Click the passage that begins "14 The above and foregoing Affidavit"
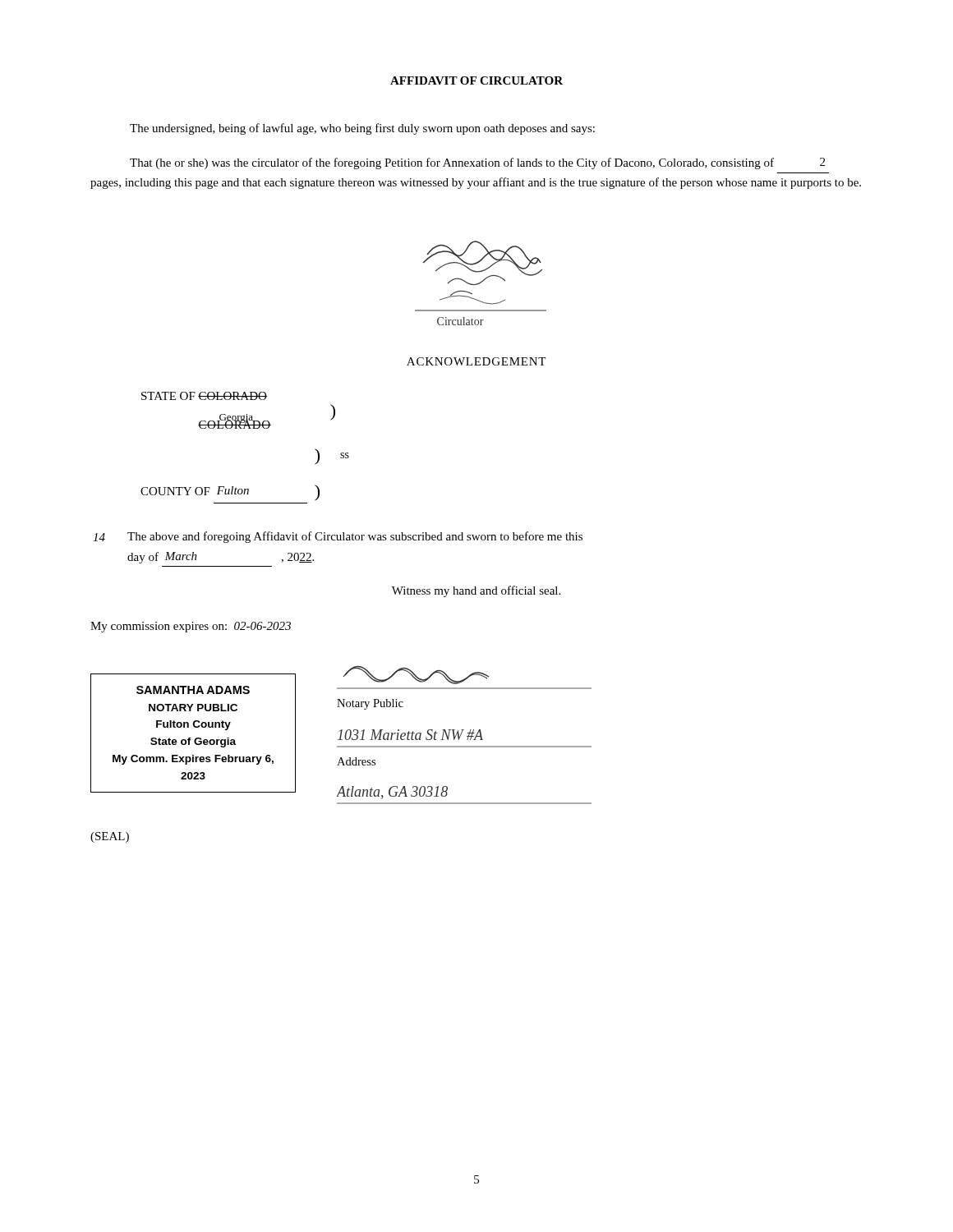953x1232 pixels. [476, 547]
